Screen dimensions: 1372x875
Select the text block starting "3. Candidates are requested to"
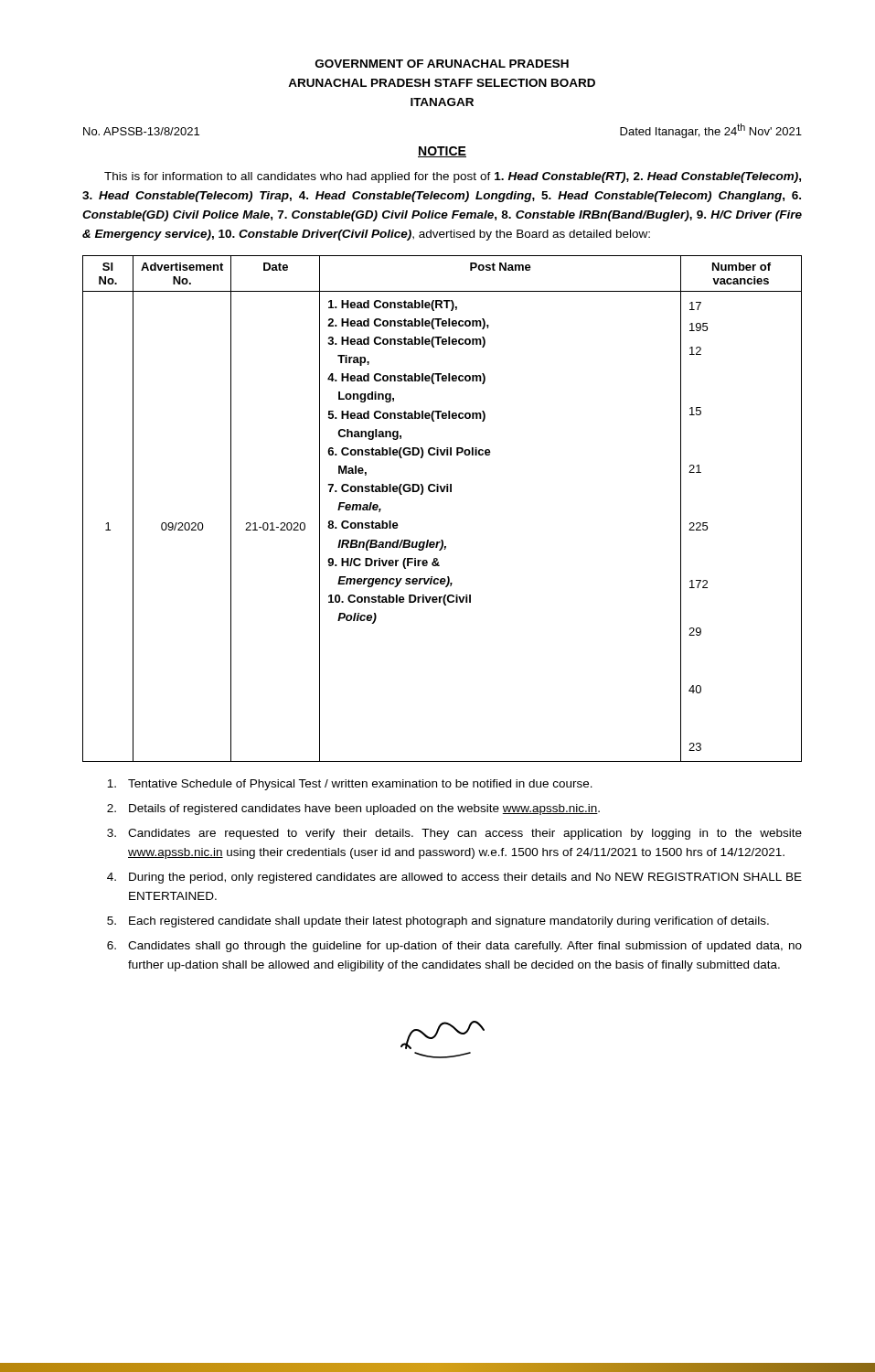pyautogui.click(x=442, y=843)
